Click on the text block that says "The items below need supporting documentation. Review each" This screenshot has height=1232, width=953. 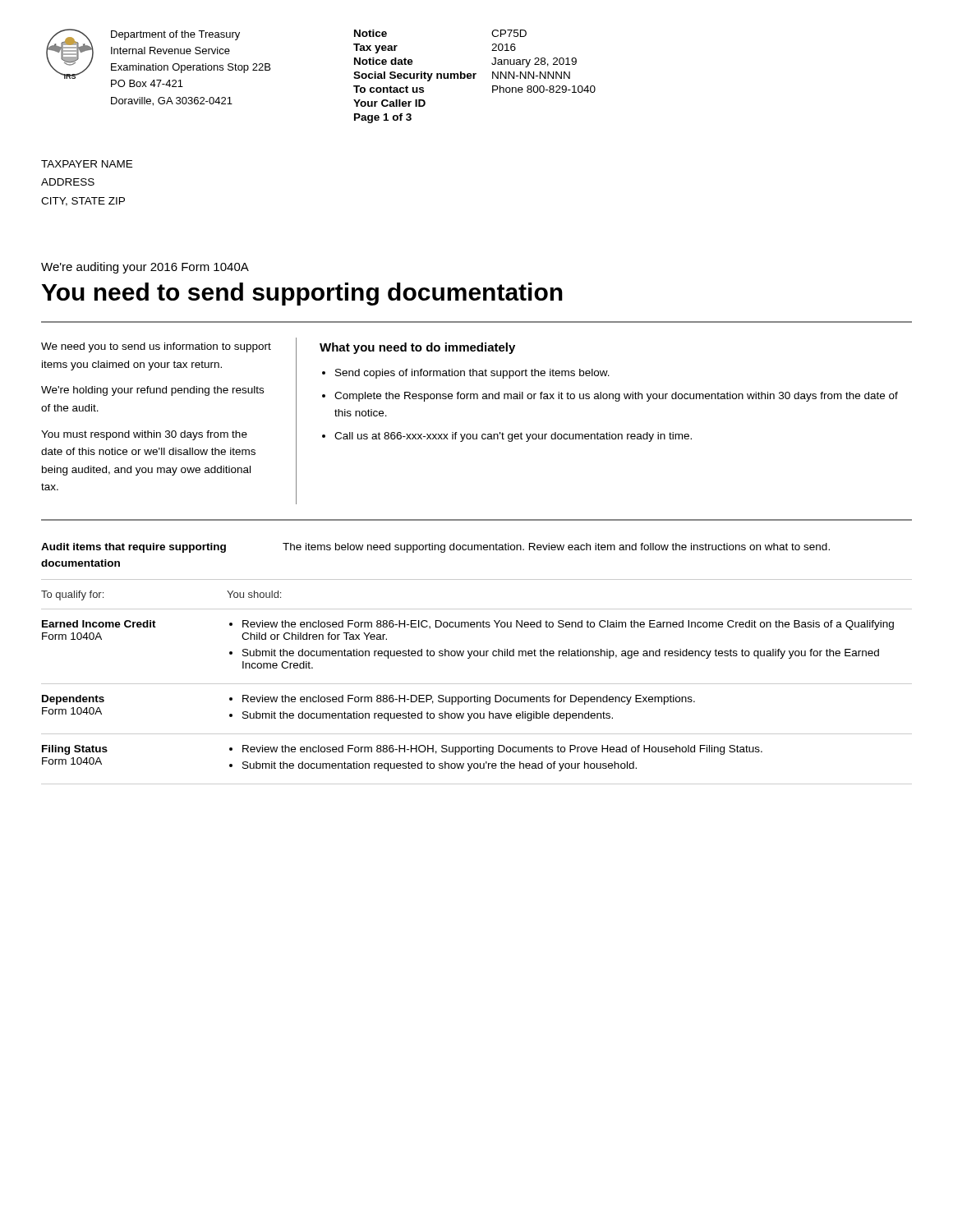point(557,547)
